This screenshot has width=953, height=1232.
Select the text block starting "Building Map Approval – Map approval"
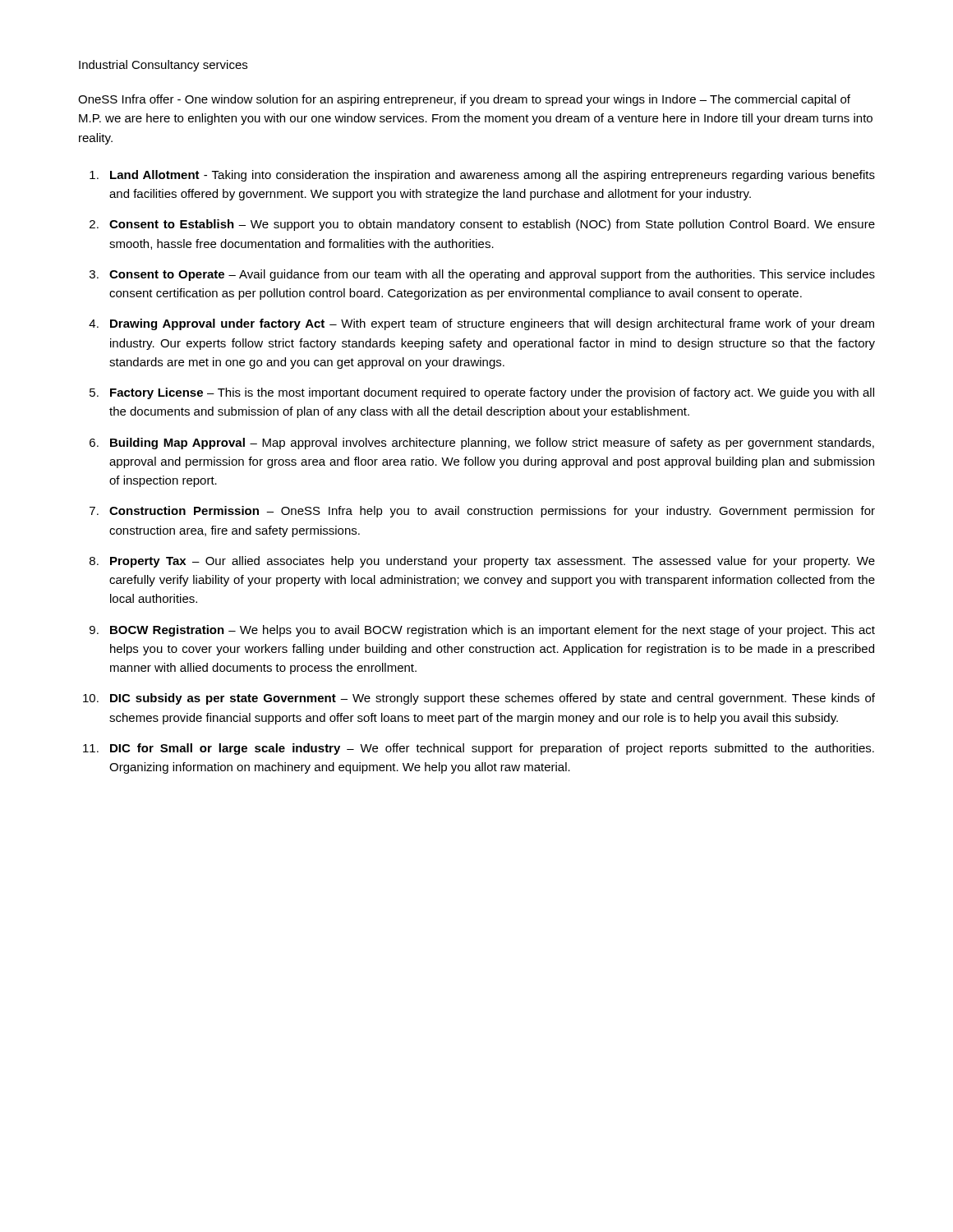point(492,461)
